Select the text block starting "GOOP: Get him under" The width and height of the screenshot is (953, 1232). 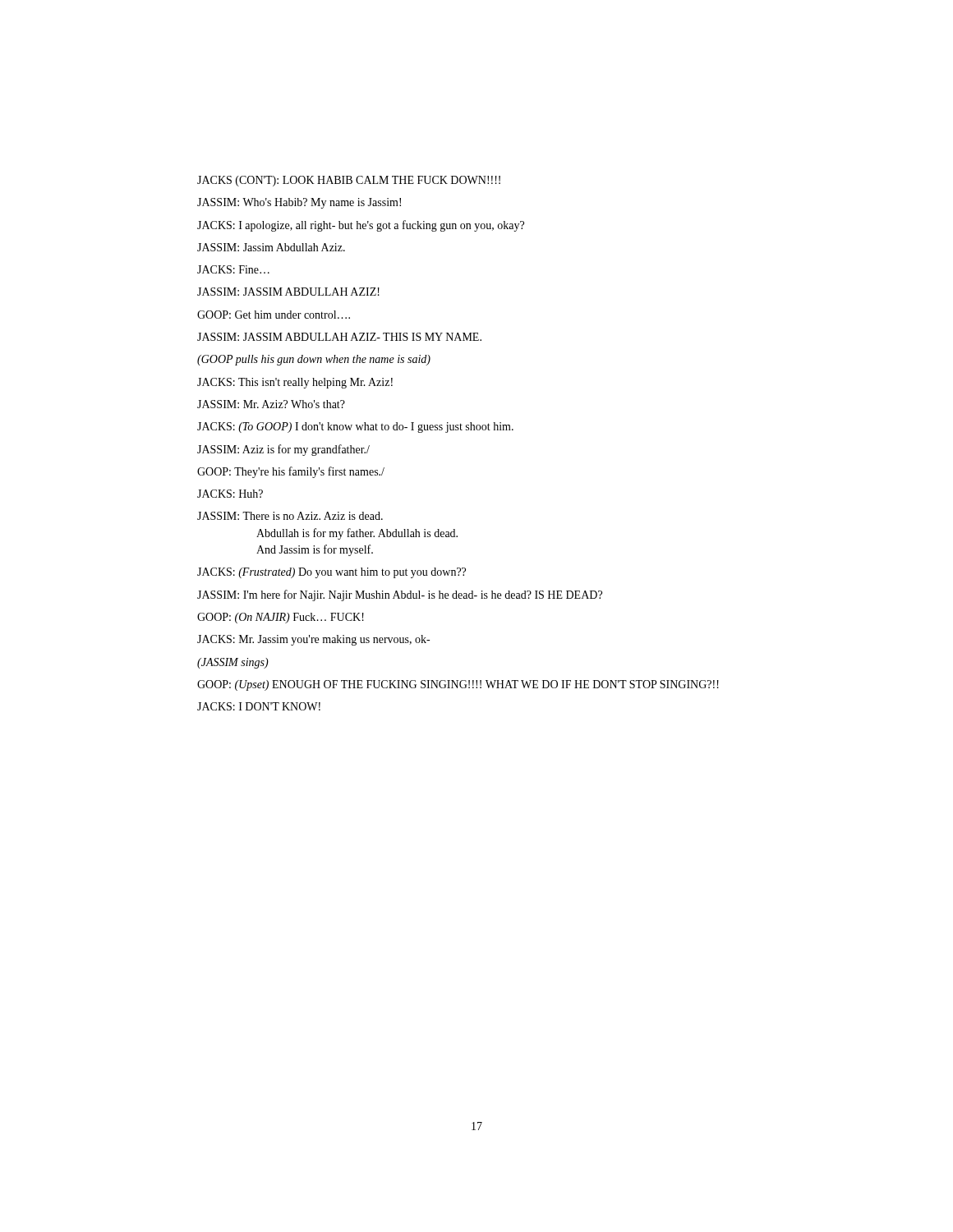click(x=274, y=315)
